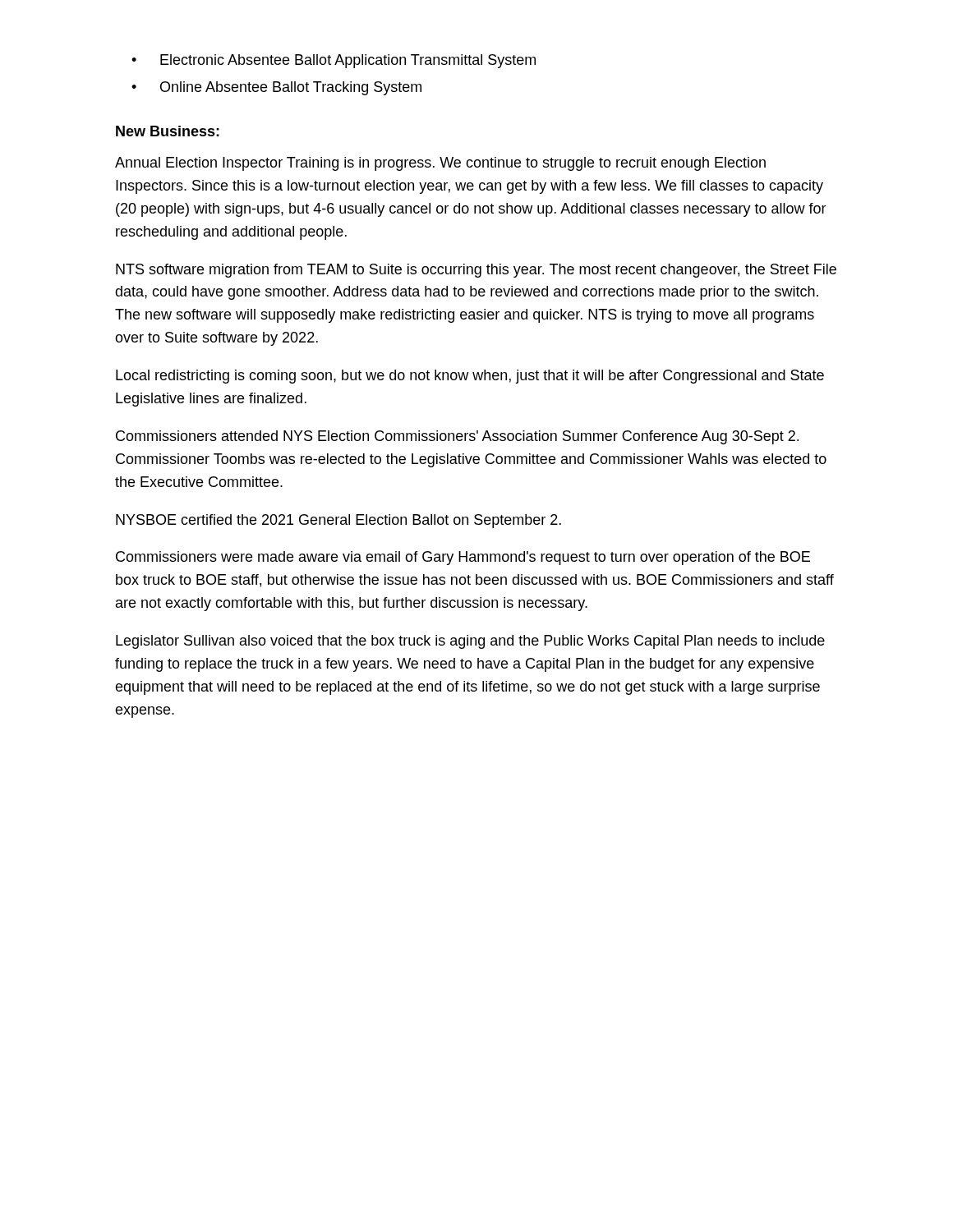Point to the block beginning "Annual Election Inspector Training is in"

471,197
